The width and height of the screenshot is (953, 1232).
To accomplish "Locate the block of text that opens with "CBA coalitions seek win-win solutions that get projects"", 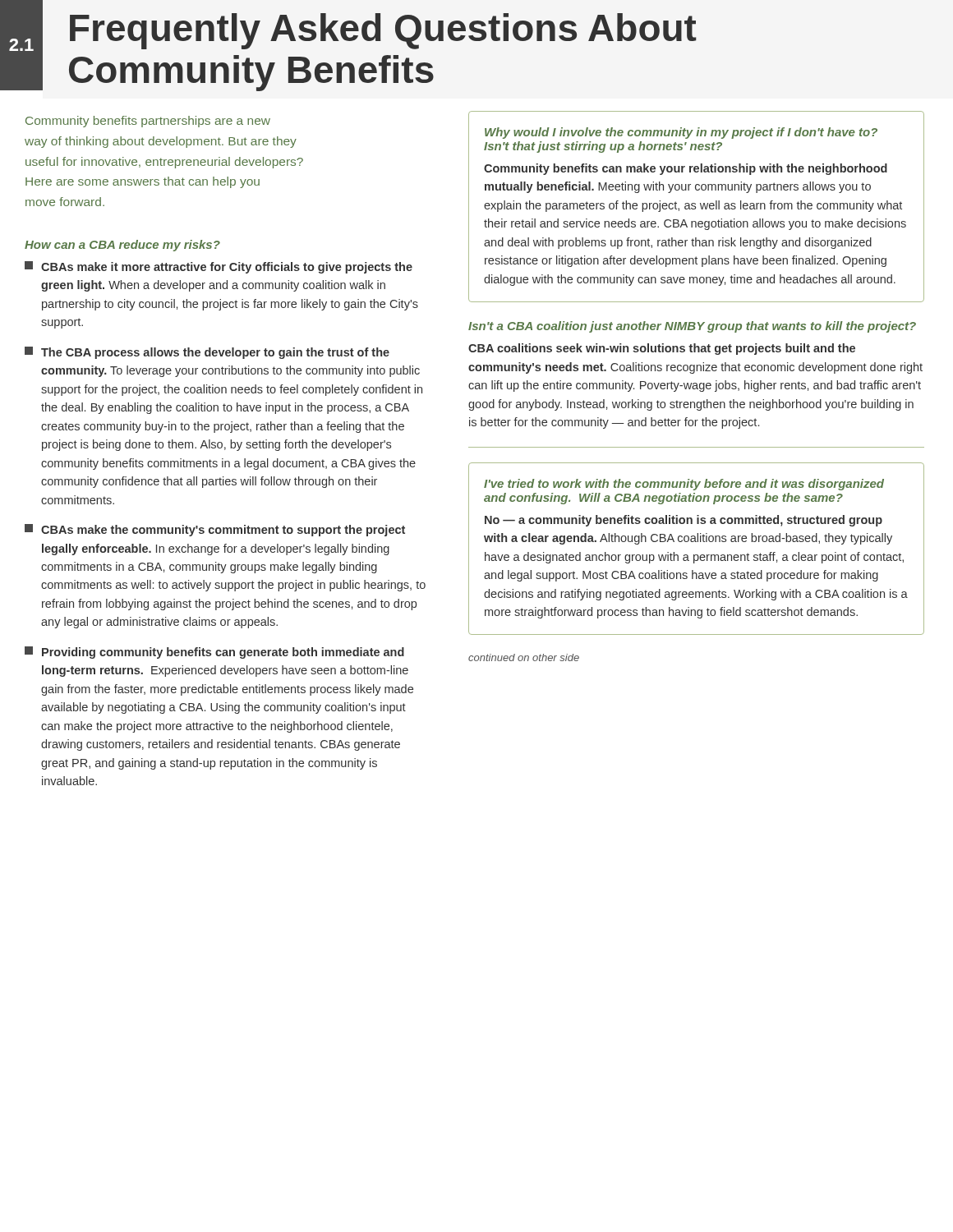I will pyautogui.click(x=695, y=385).
